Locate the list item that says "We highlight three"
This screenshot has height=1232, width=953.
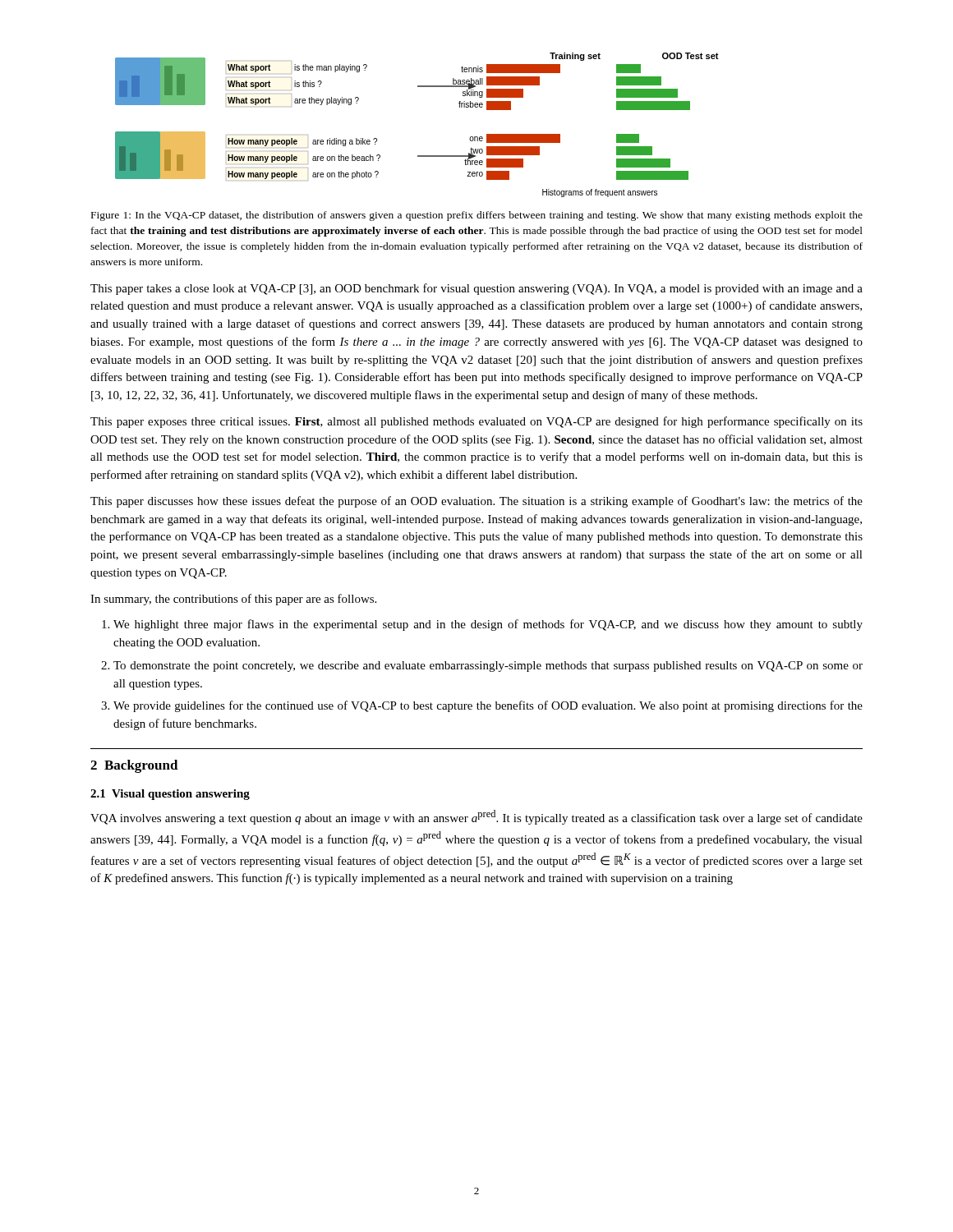tap(488, 633)
